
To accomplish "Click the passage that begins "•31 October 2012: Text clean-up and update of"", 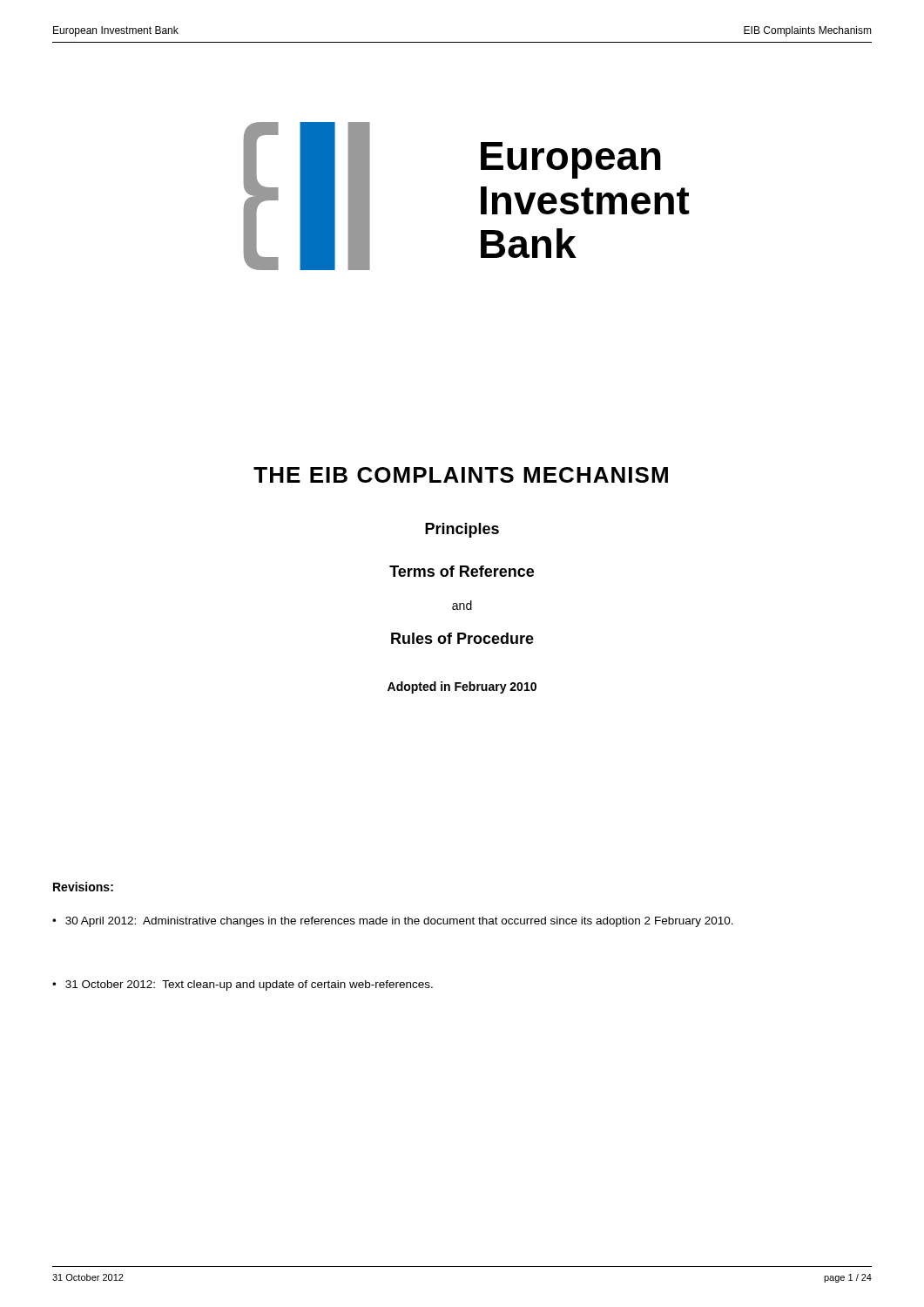I will click(243, 985).
